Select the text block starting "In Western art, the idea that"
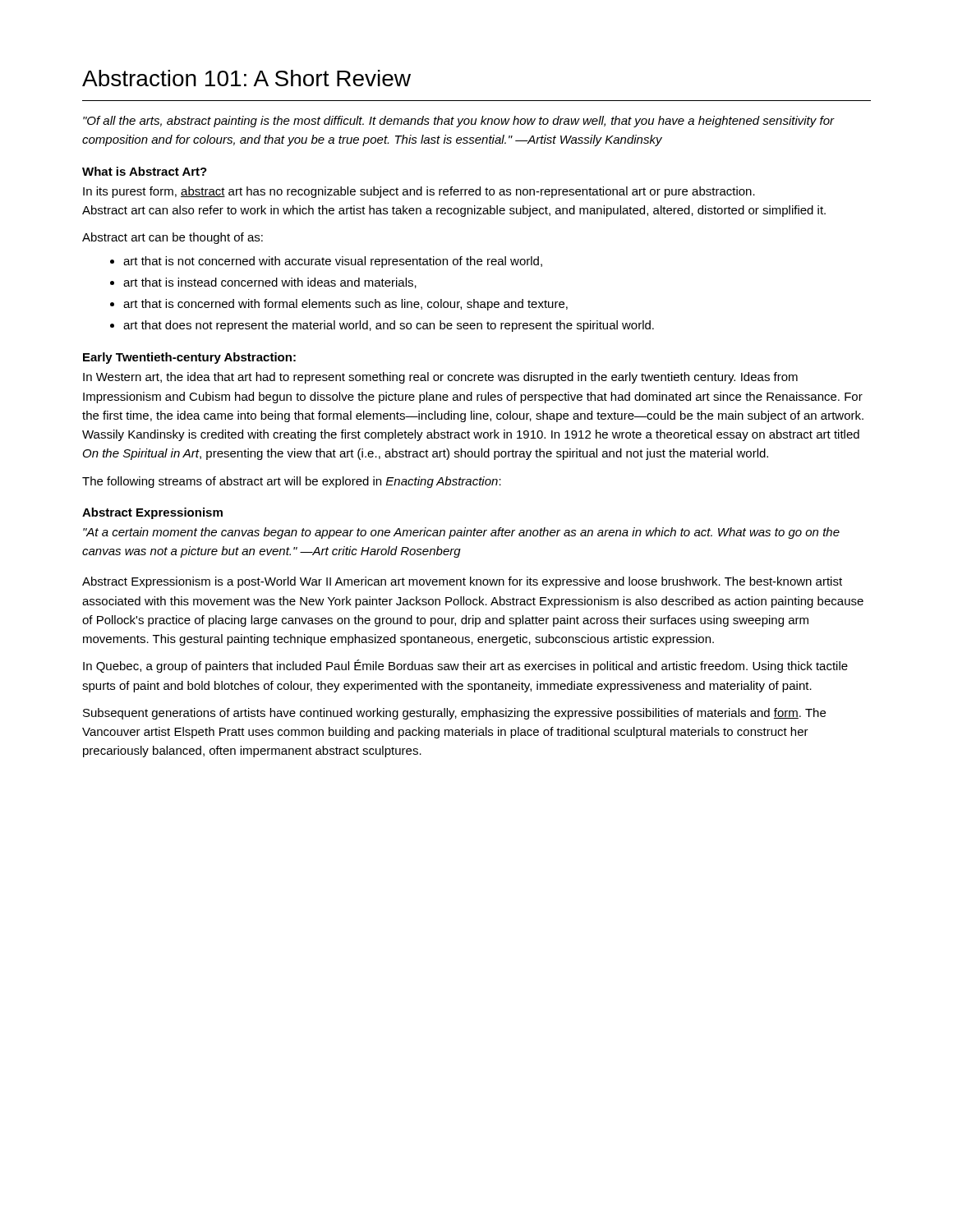 point(473,415)
